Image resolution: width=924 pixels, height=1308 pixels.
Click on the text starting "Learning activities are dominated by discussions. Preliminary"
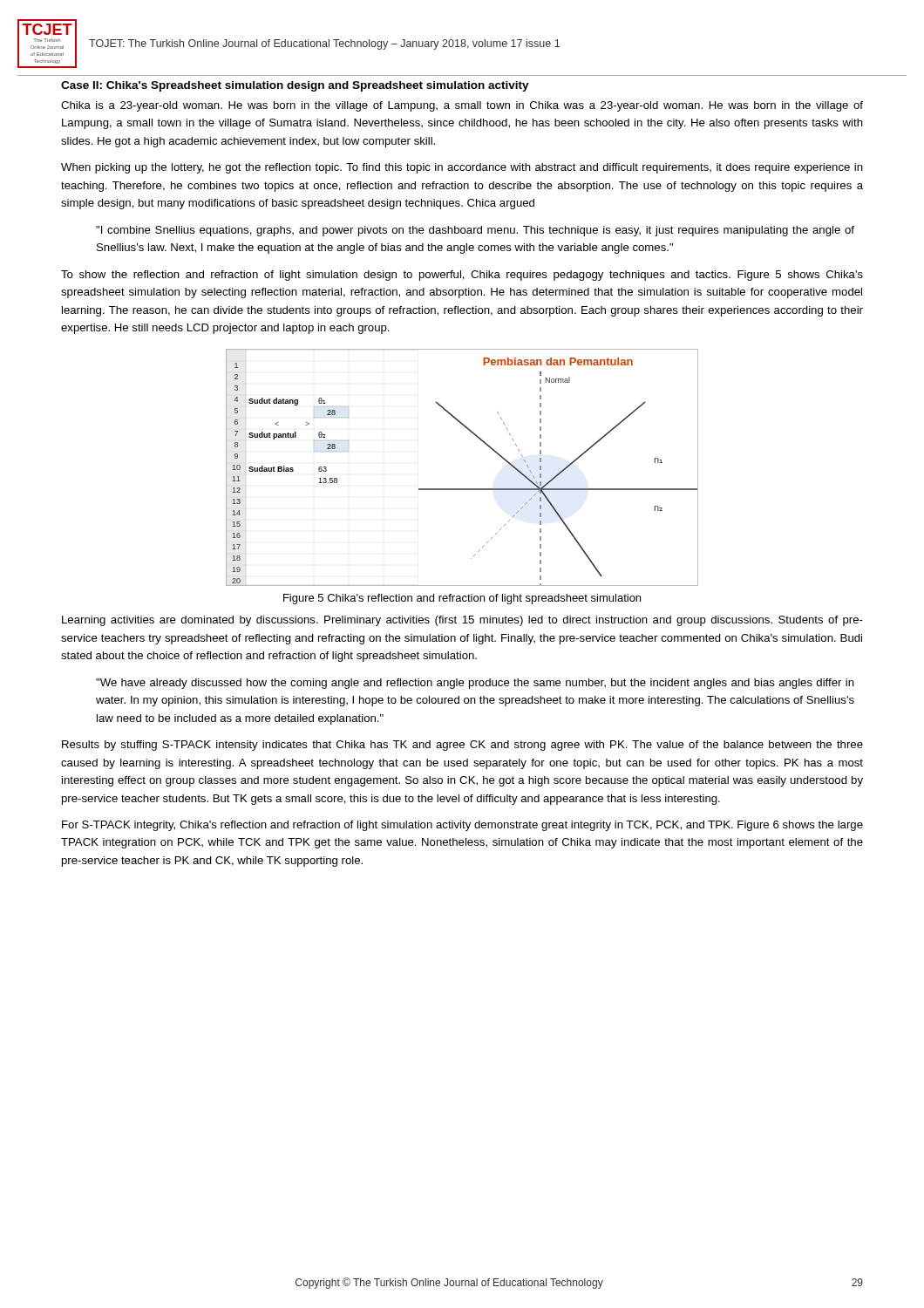click(x=462, y=638)
